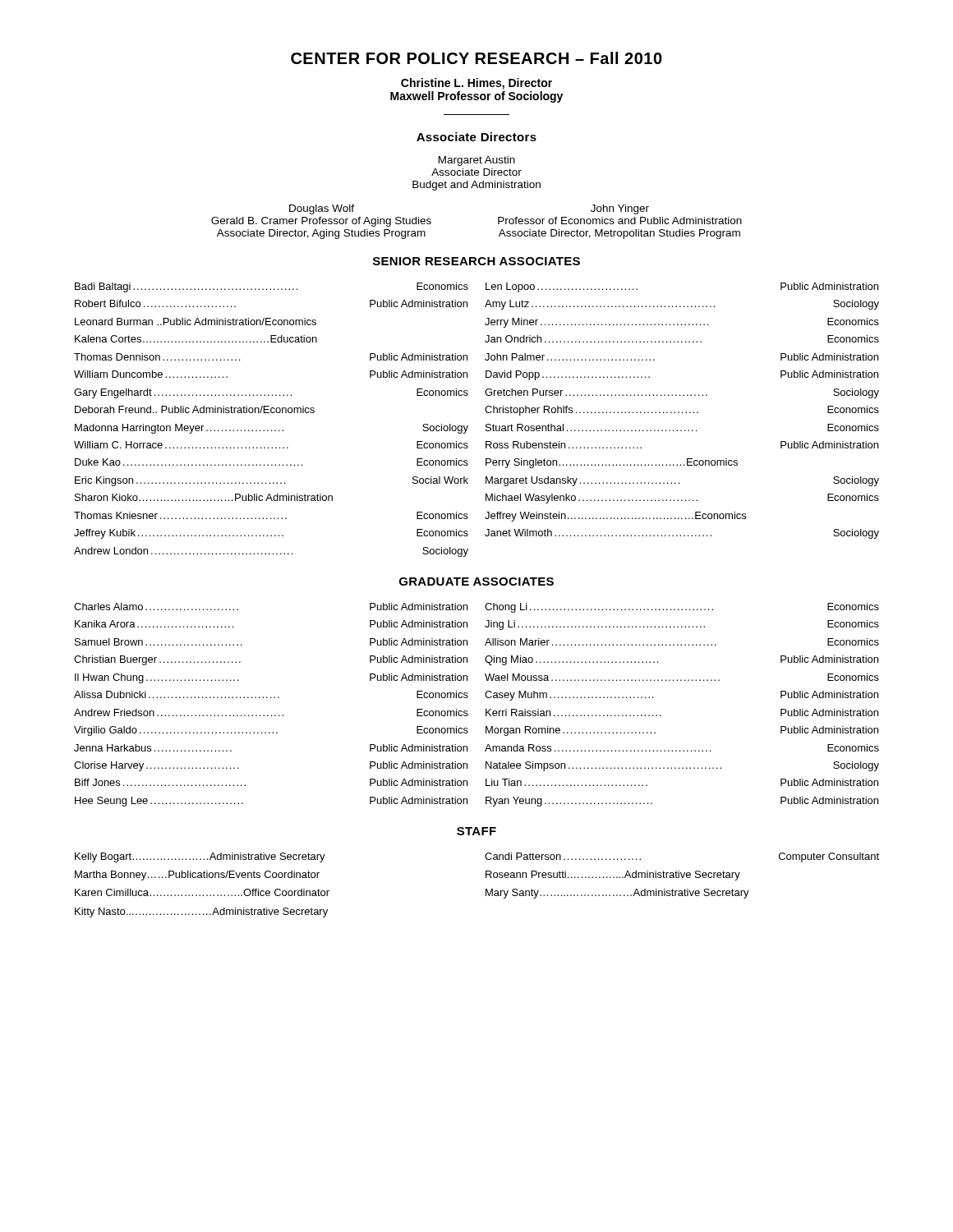Point to the block starting "Christine L. Himes, Director Maxwell"
Viewport: 953px width, 1232px height.
pyautogui.click(x=476, y=90)
